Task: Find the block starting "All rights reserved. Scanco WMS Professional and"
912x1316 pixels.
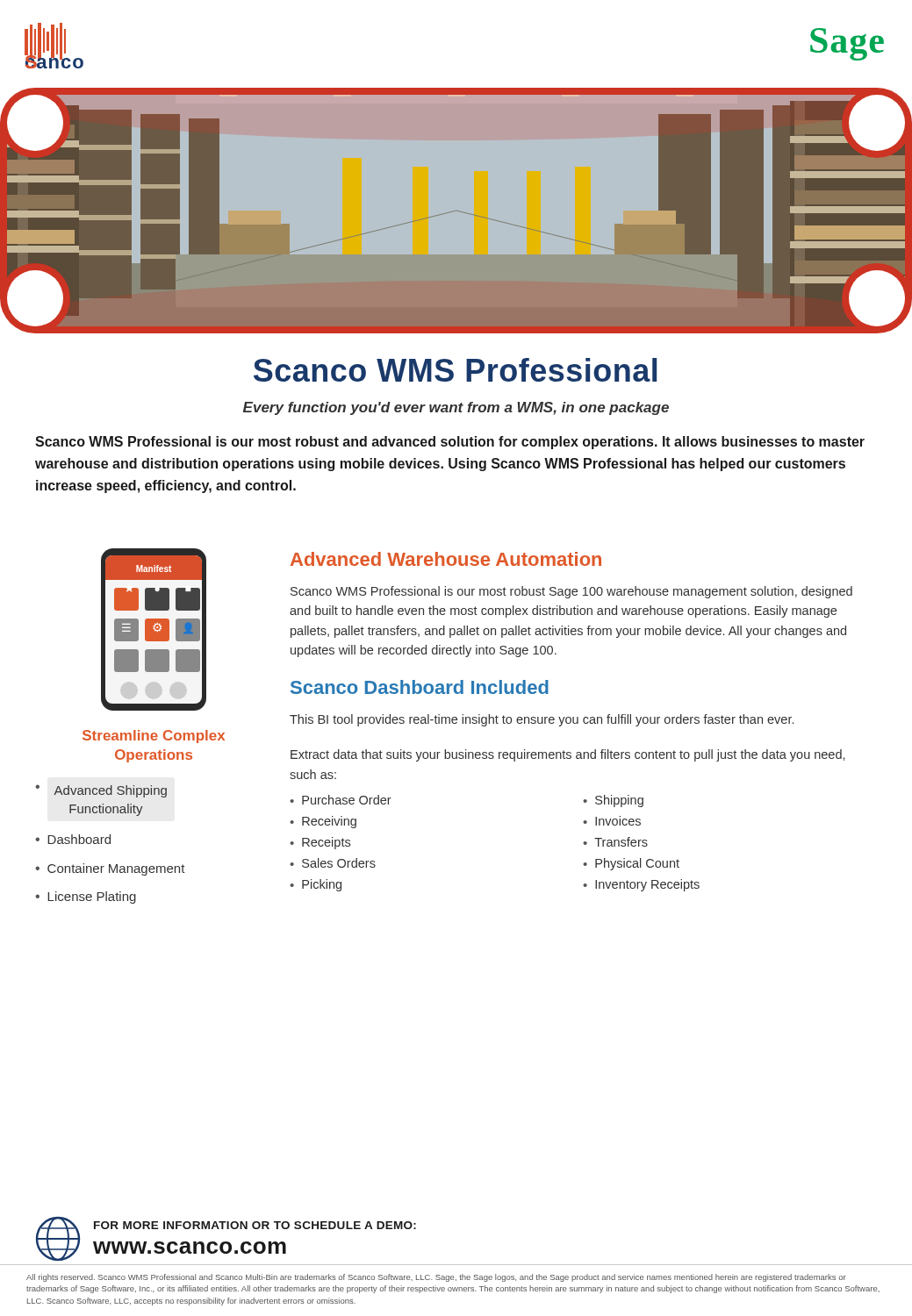Action: [x=456, y=1289]
